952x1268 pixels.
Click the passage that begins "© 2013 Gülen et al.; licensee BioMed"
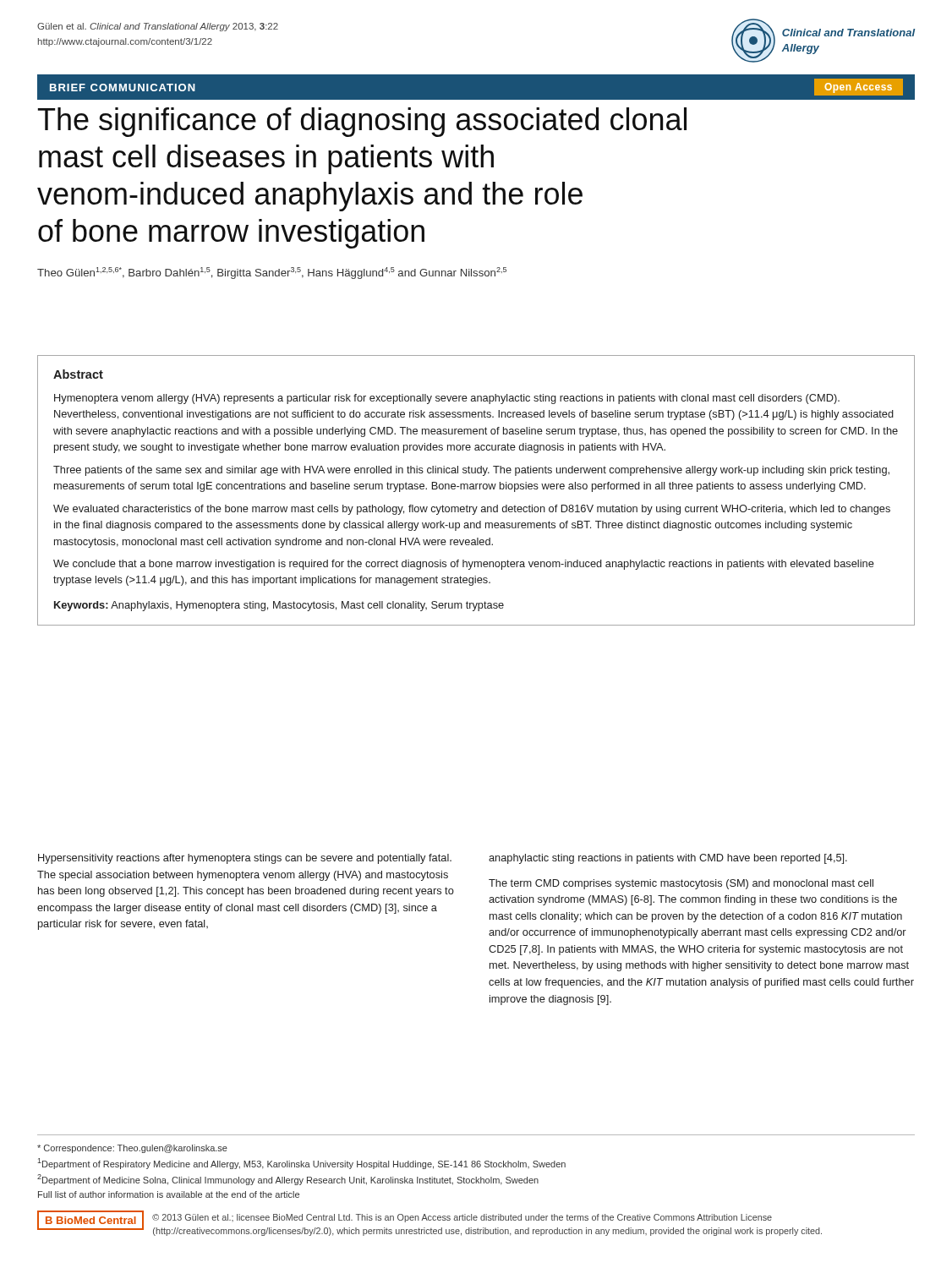click(488, 1224)
